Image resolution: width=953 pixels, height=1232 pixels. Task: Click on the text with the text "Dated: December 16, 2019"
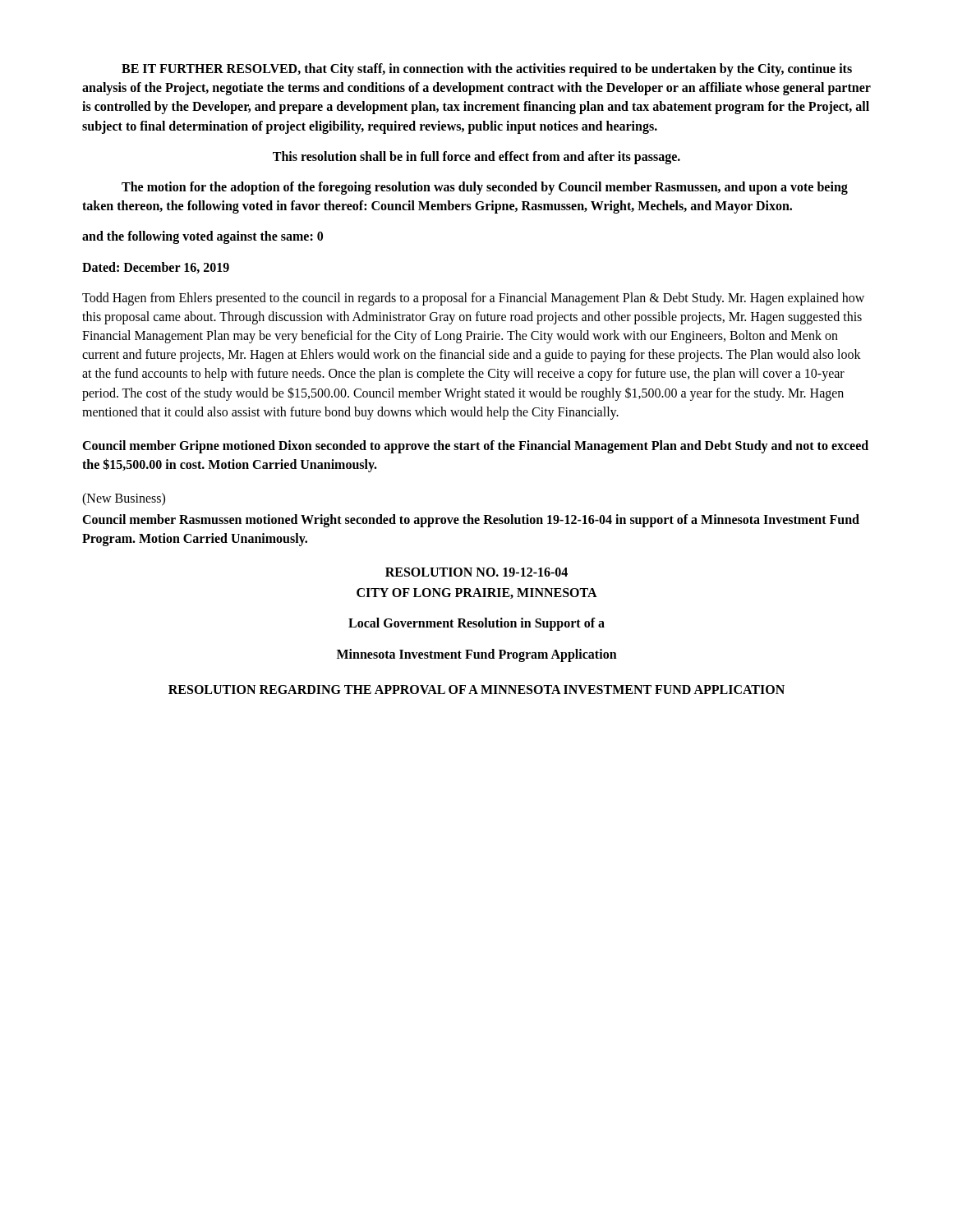(x=156, y=268)
